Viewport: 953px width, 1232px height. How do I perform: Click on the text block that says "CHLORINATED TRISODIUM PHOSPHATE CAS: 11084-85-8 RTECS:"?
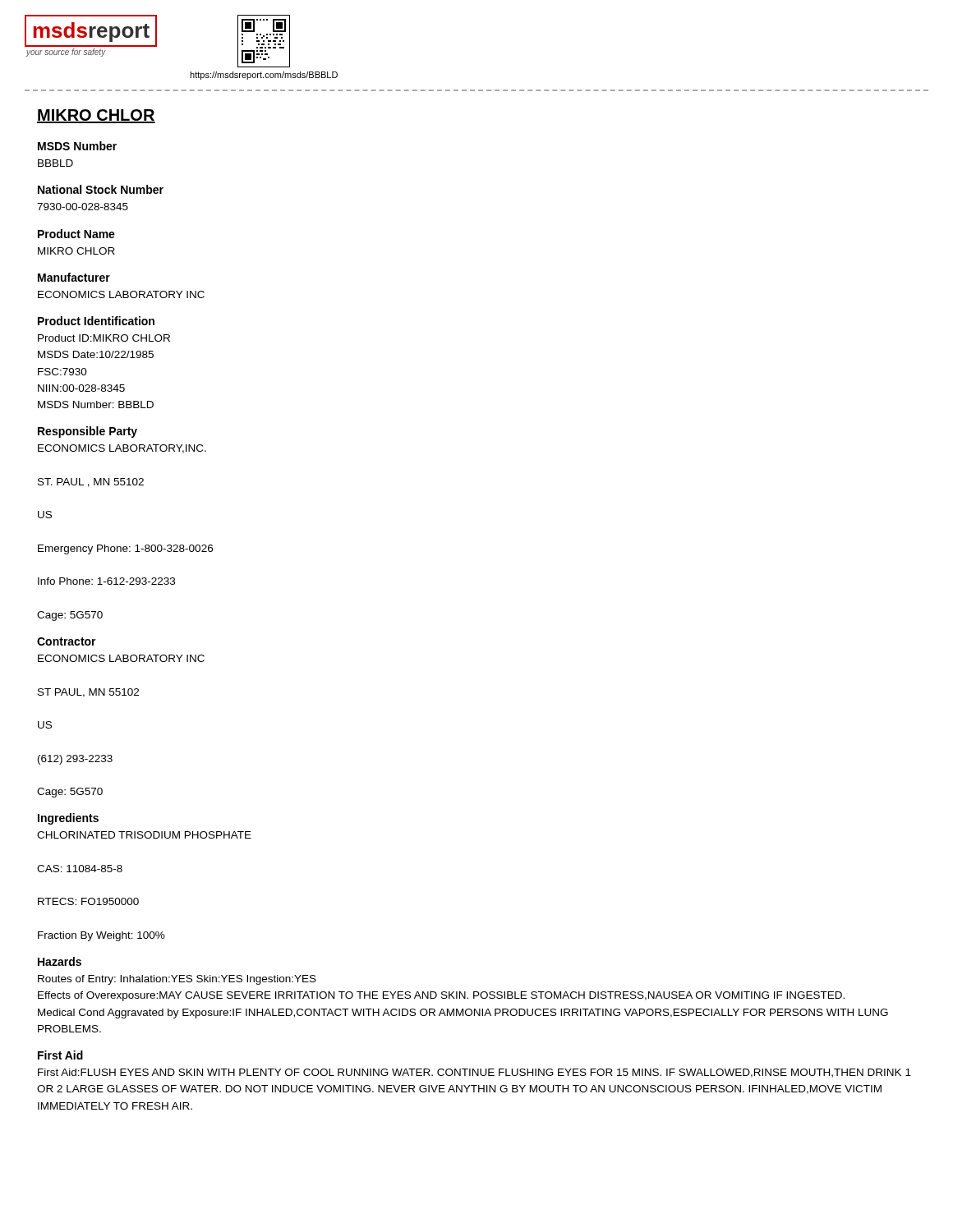click(x=144, y=835)
